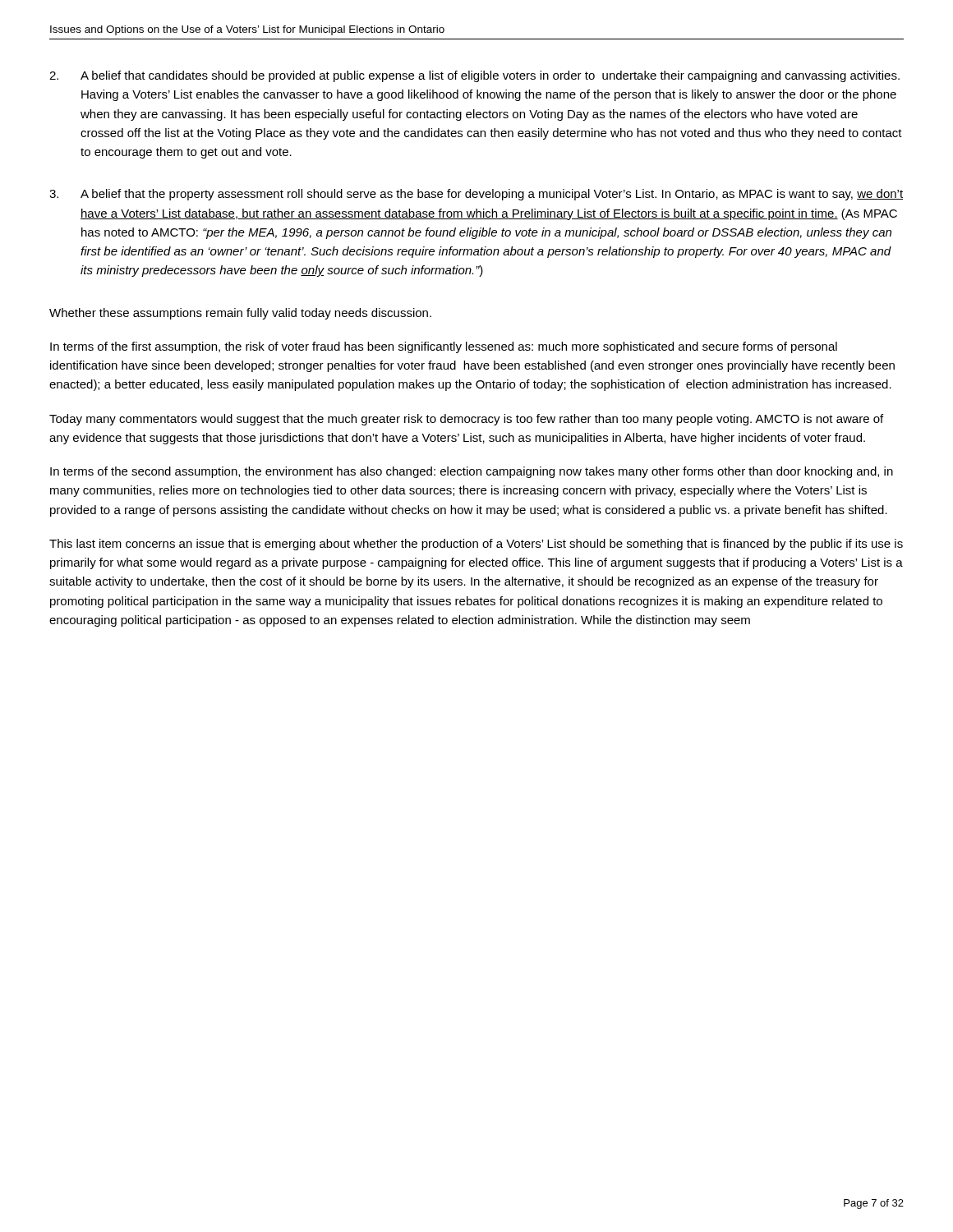953x1232 pixels.
Task: Locate the block of text that opens with "2. A belief"
Action: (x=476, y=113)
